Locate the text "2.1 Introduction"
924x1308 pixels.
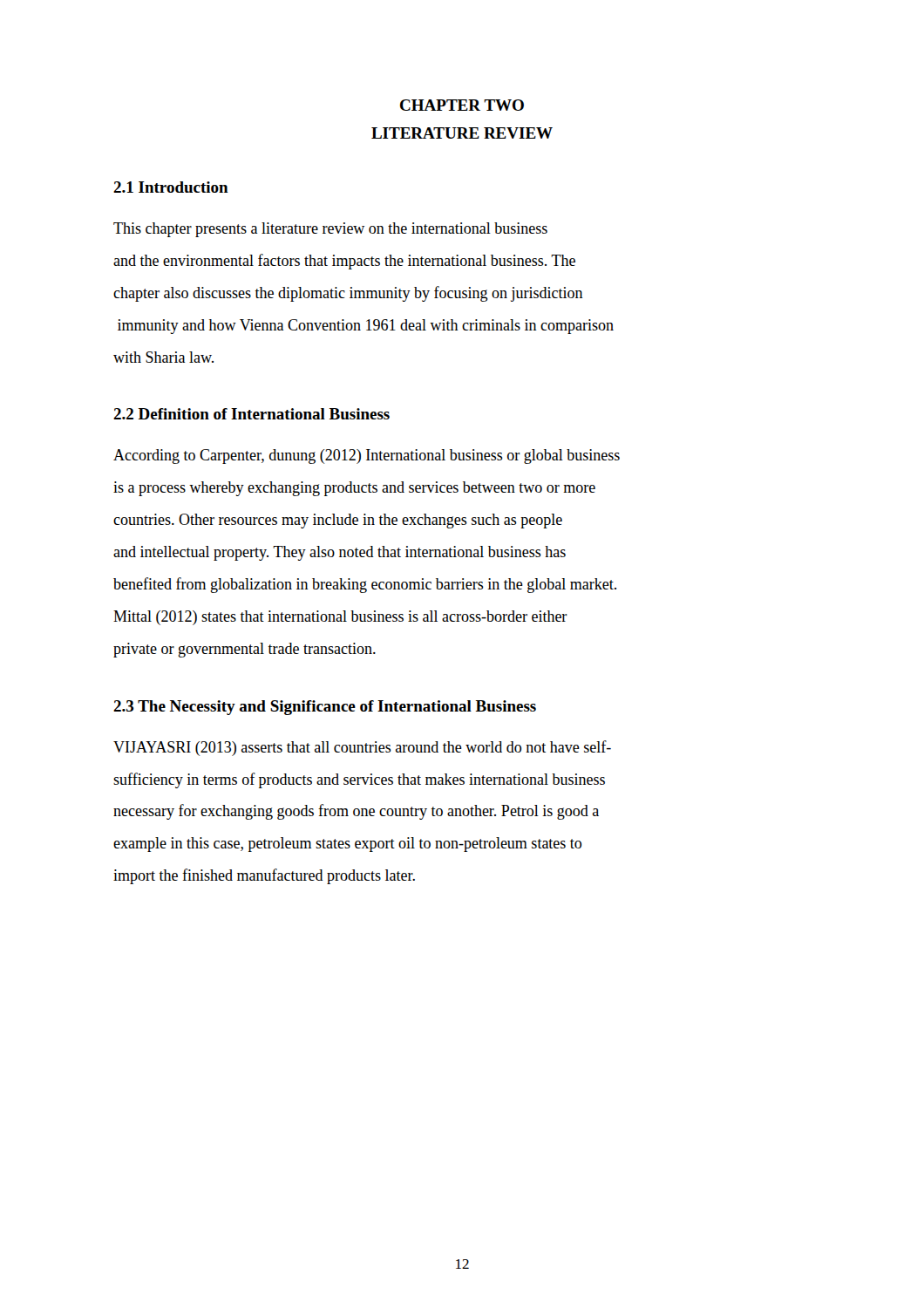point(171,187)
